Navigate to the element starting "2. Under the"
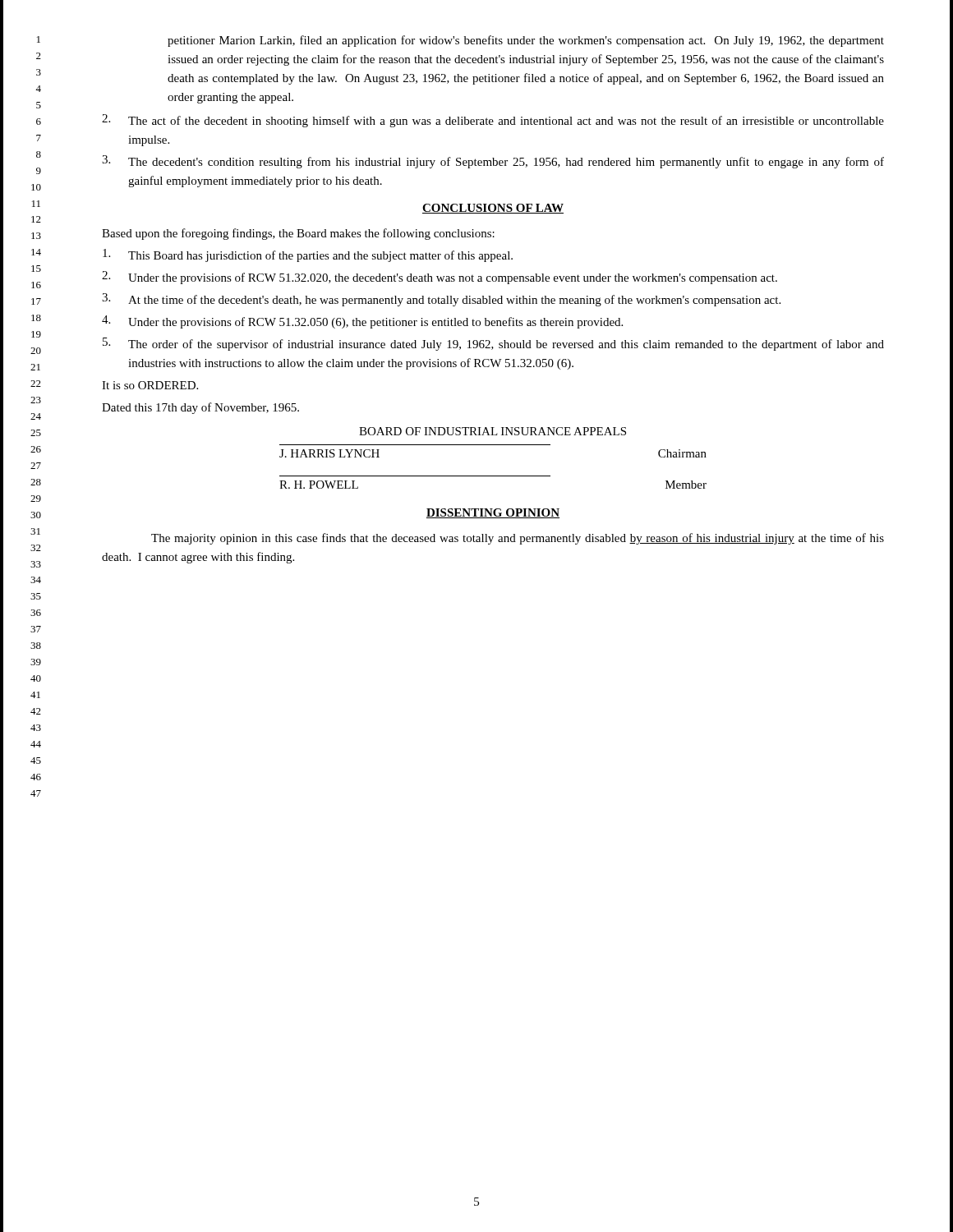The height and width of the screenshot is (1232, 953). click(493, 278)
